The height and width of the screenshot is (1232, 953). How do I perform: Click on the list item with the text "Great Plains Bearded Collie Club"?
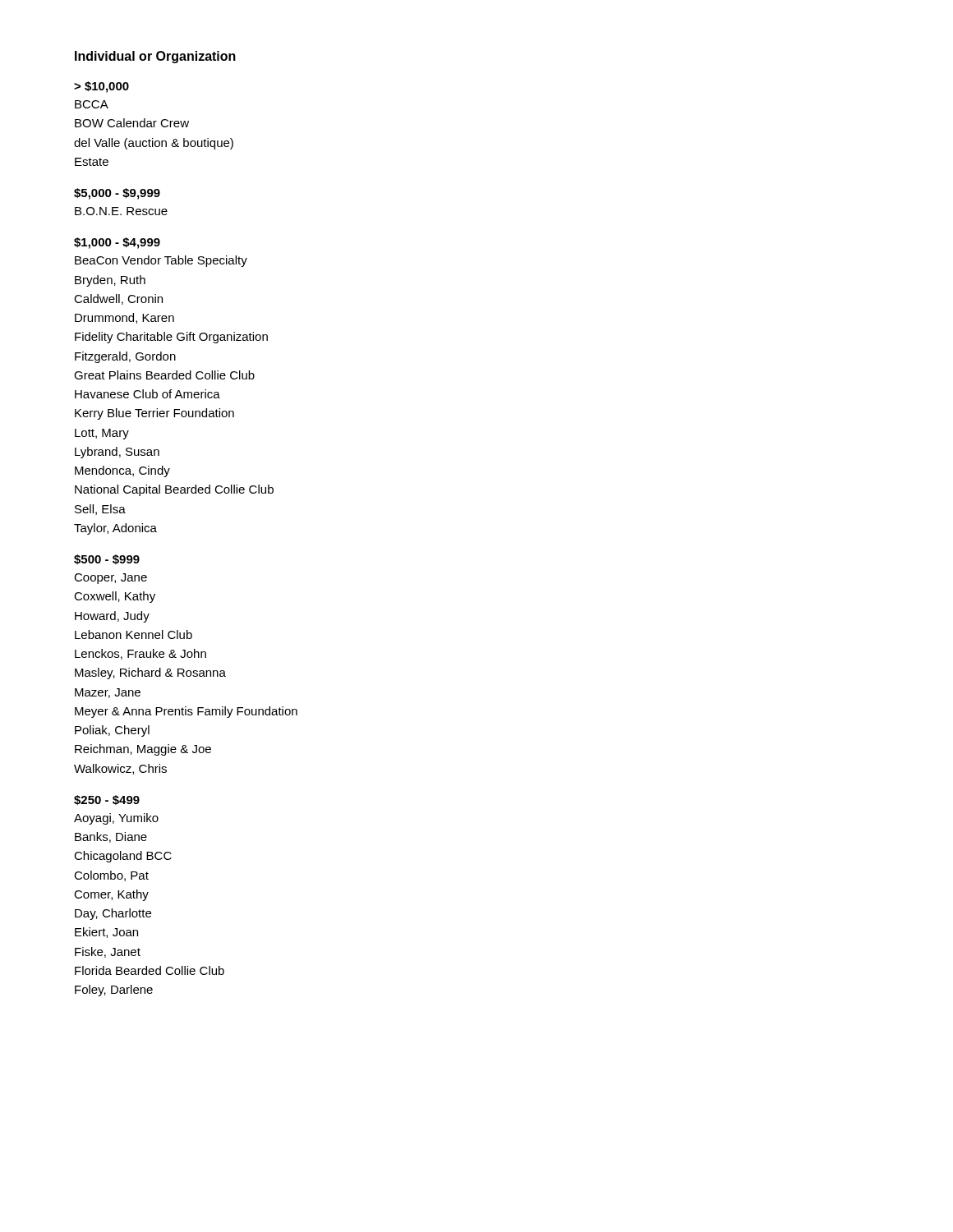(x=164, y=375)
